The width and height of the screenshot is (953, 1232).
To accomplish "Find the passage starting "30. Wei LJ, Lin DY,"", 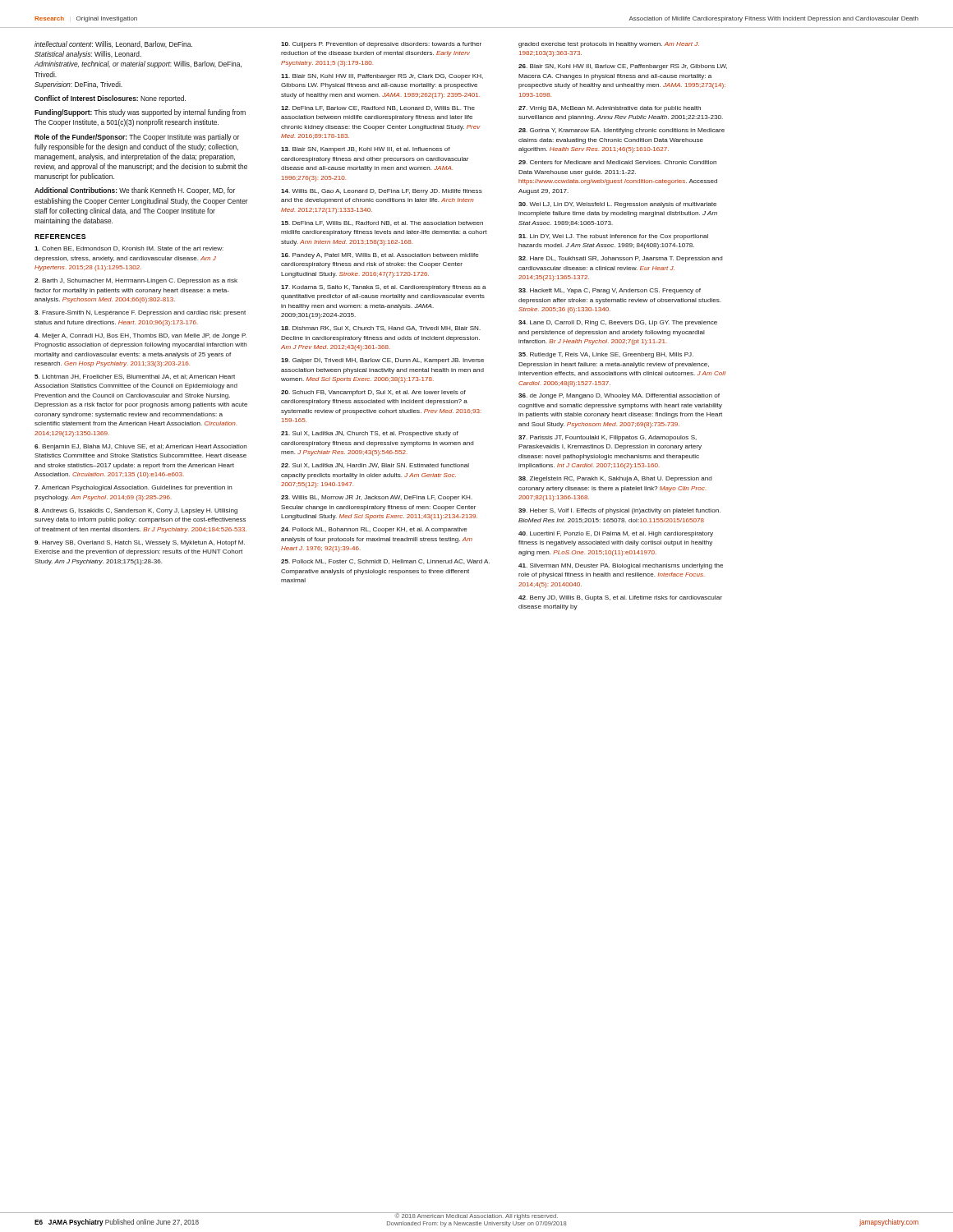I will point(618,213).
